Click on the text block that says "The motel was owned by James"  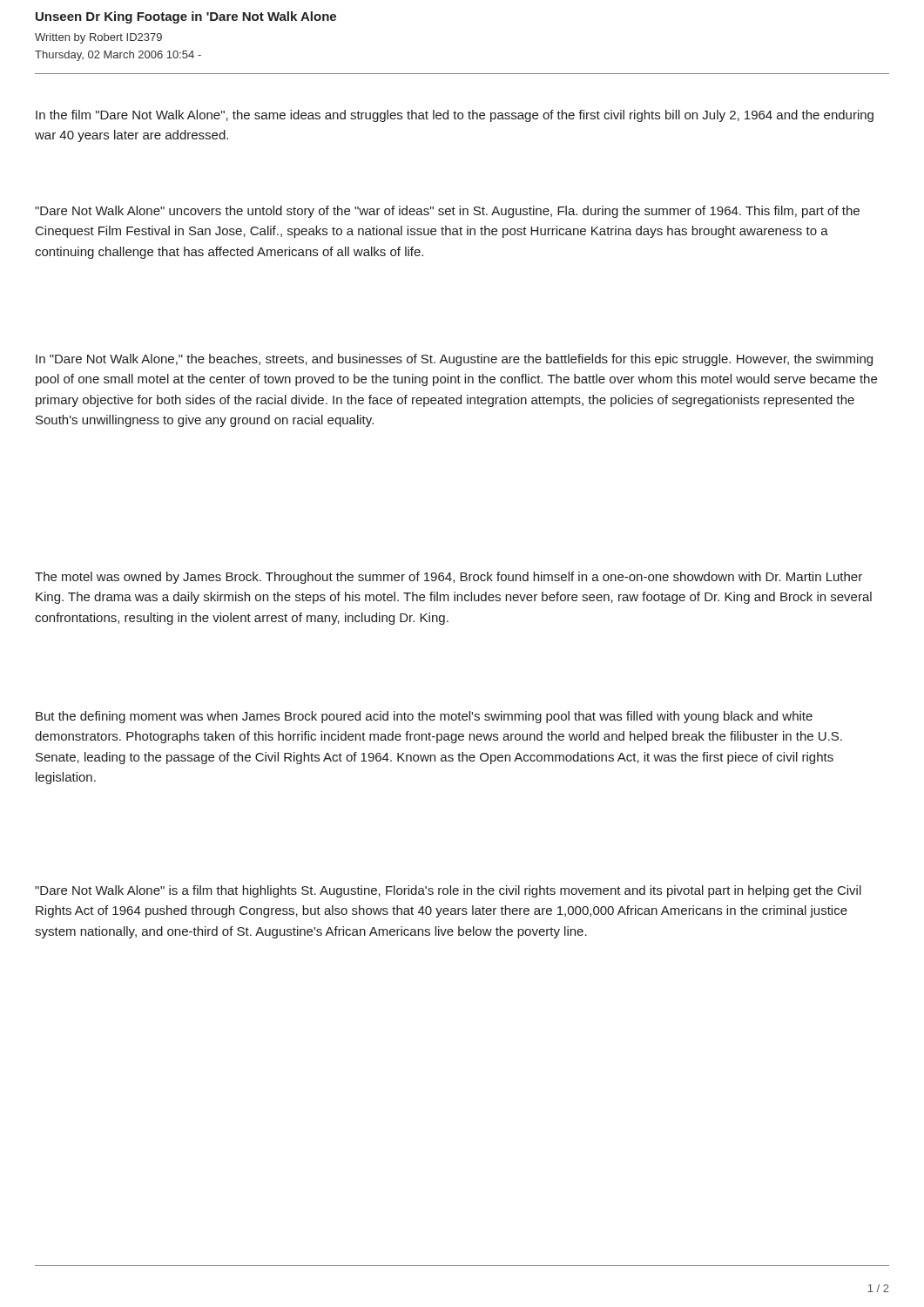[454, 597]
